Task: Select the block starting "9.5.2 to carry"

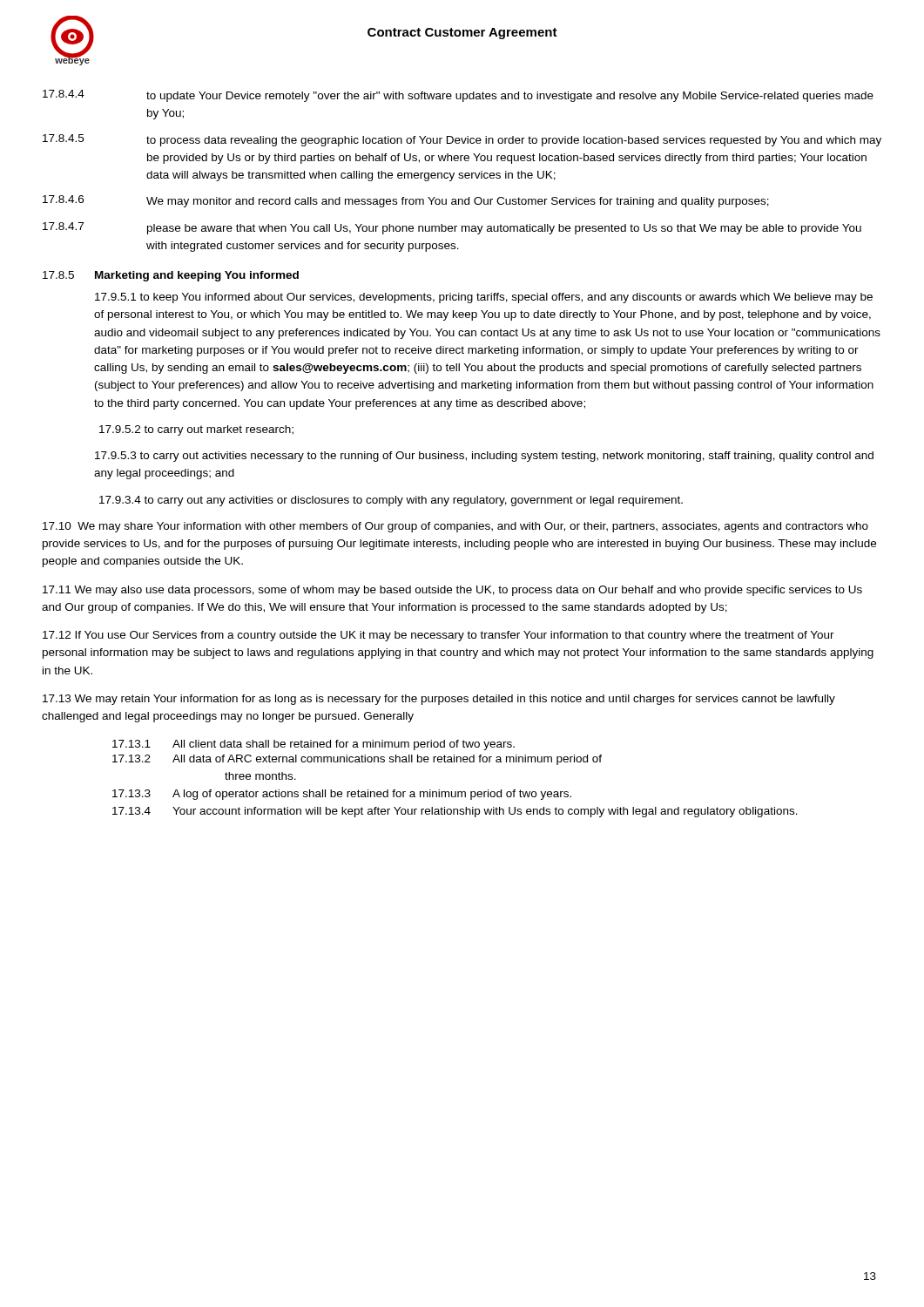Action: (196, 429)
